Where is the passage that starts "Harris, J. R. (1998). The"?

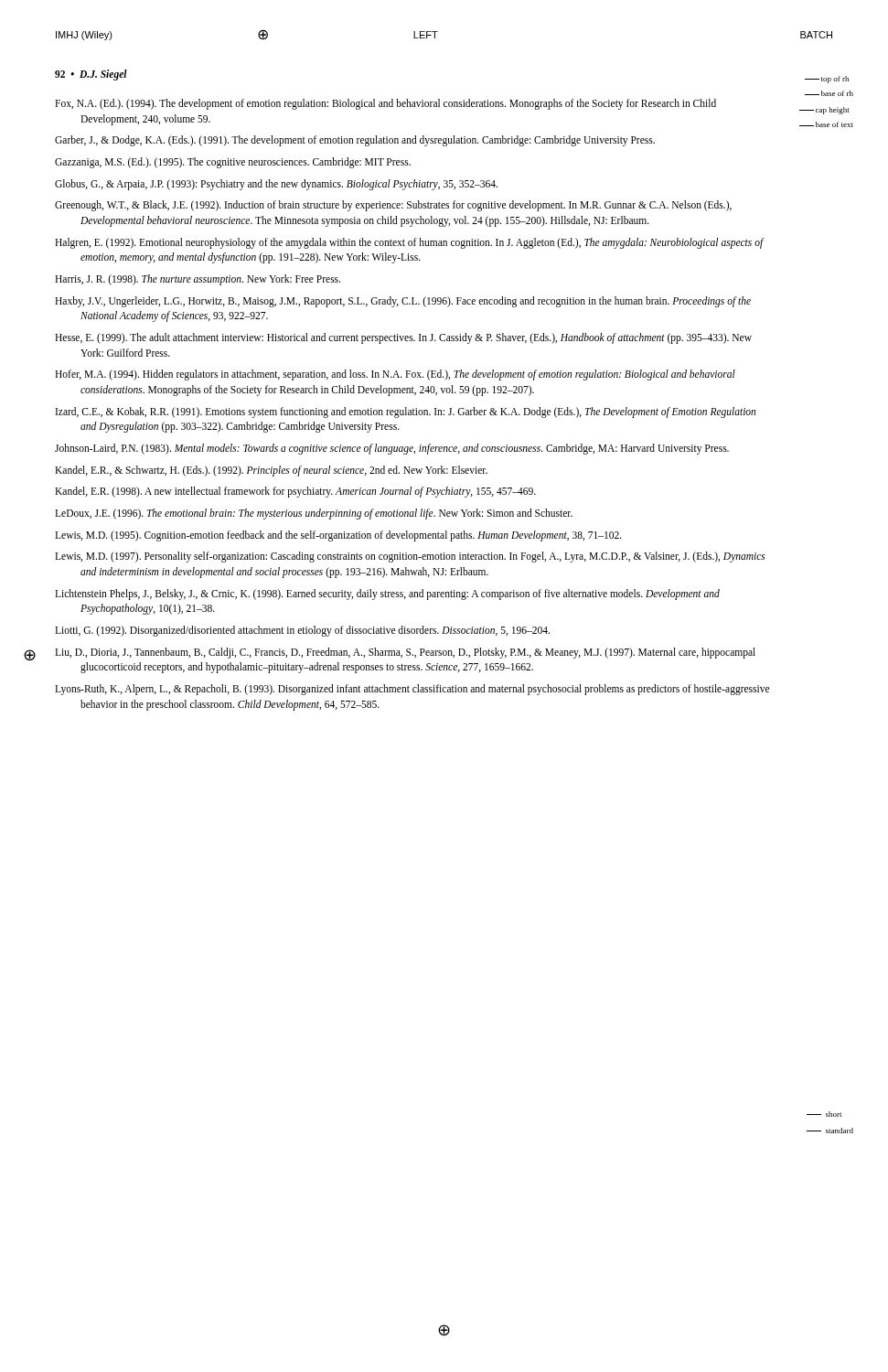click(198, 279)
